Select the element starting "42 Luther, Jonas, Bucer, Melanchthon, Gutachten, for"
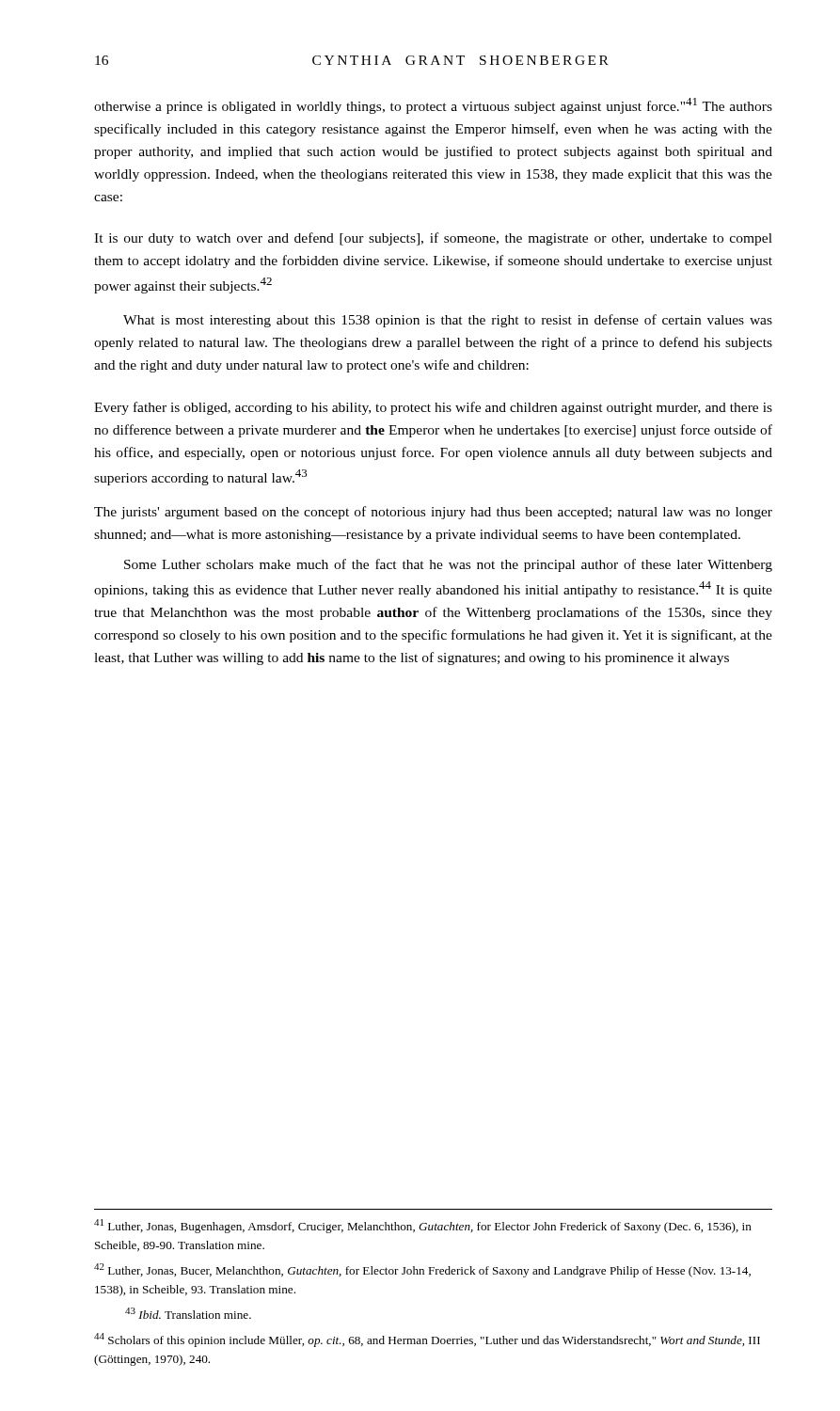 (423, 1278)
